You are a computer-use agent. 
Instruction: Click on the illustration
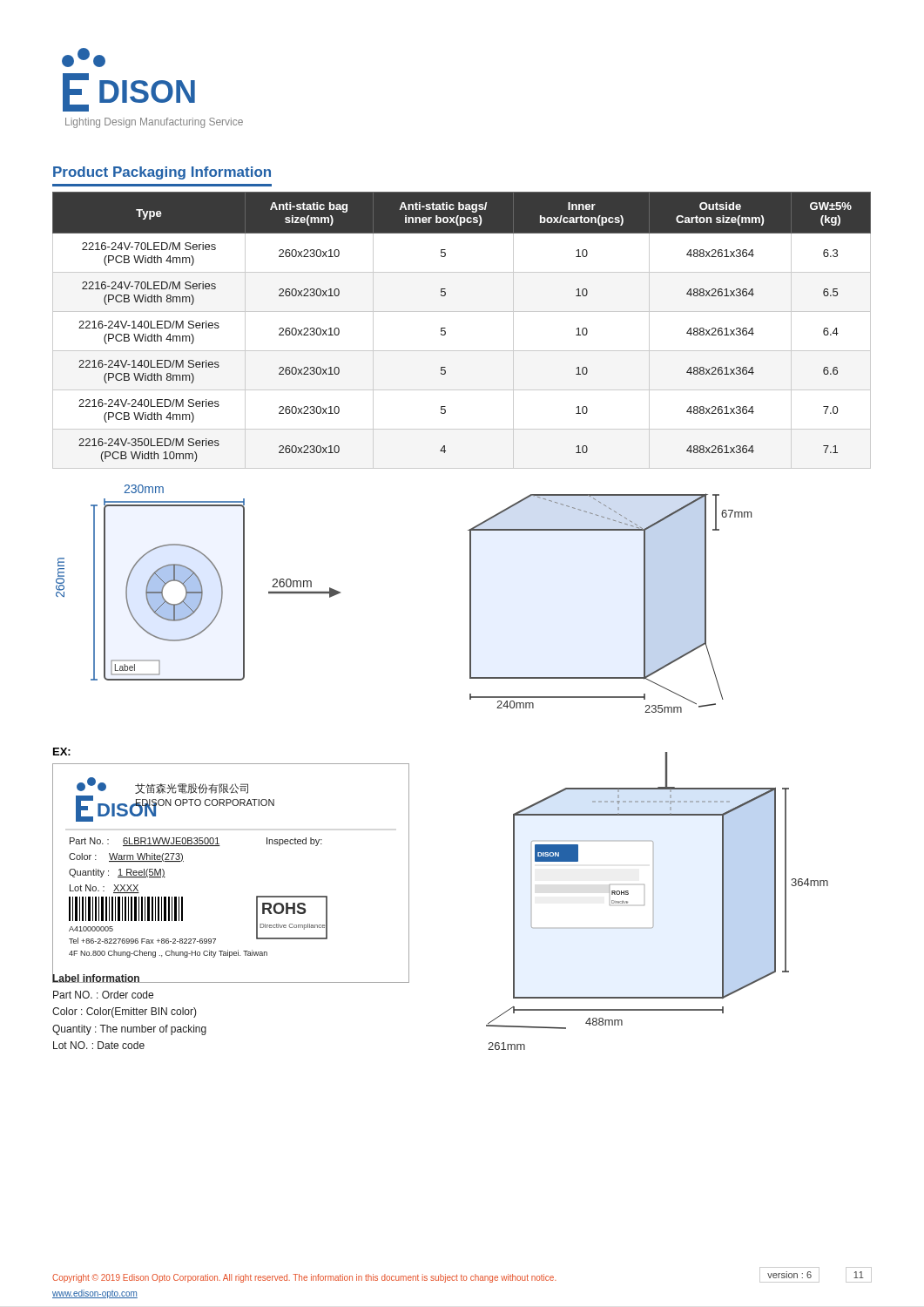pos(231,873)
